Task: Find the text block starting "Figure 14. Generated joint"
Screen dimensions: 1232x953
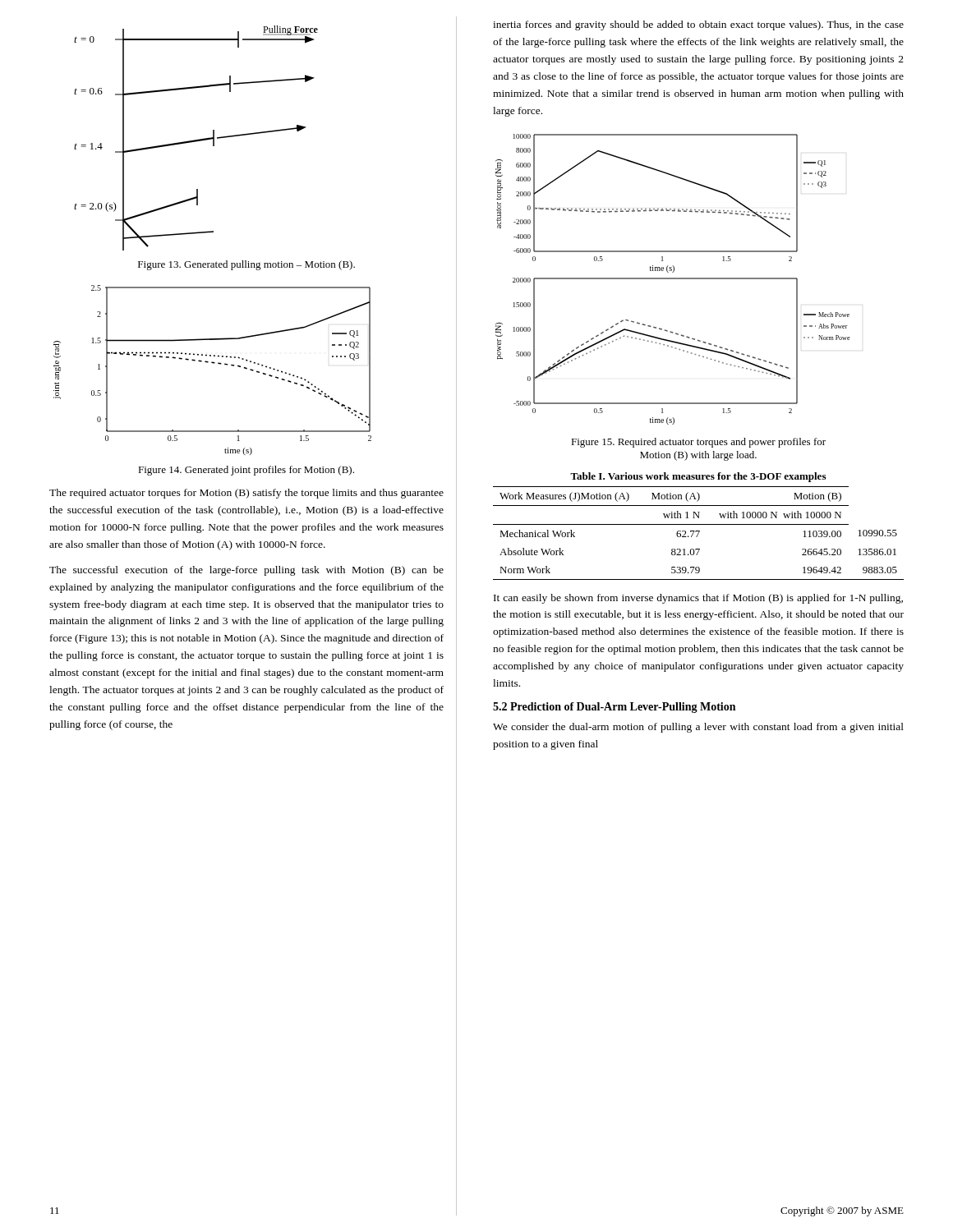Action: pos(246,469)
